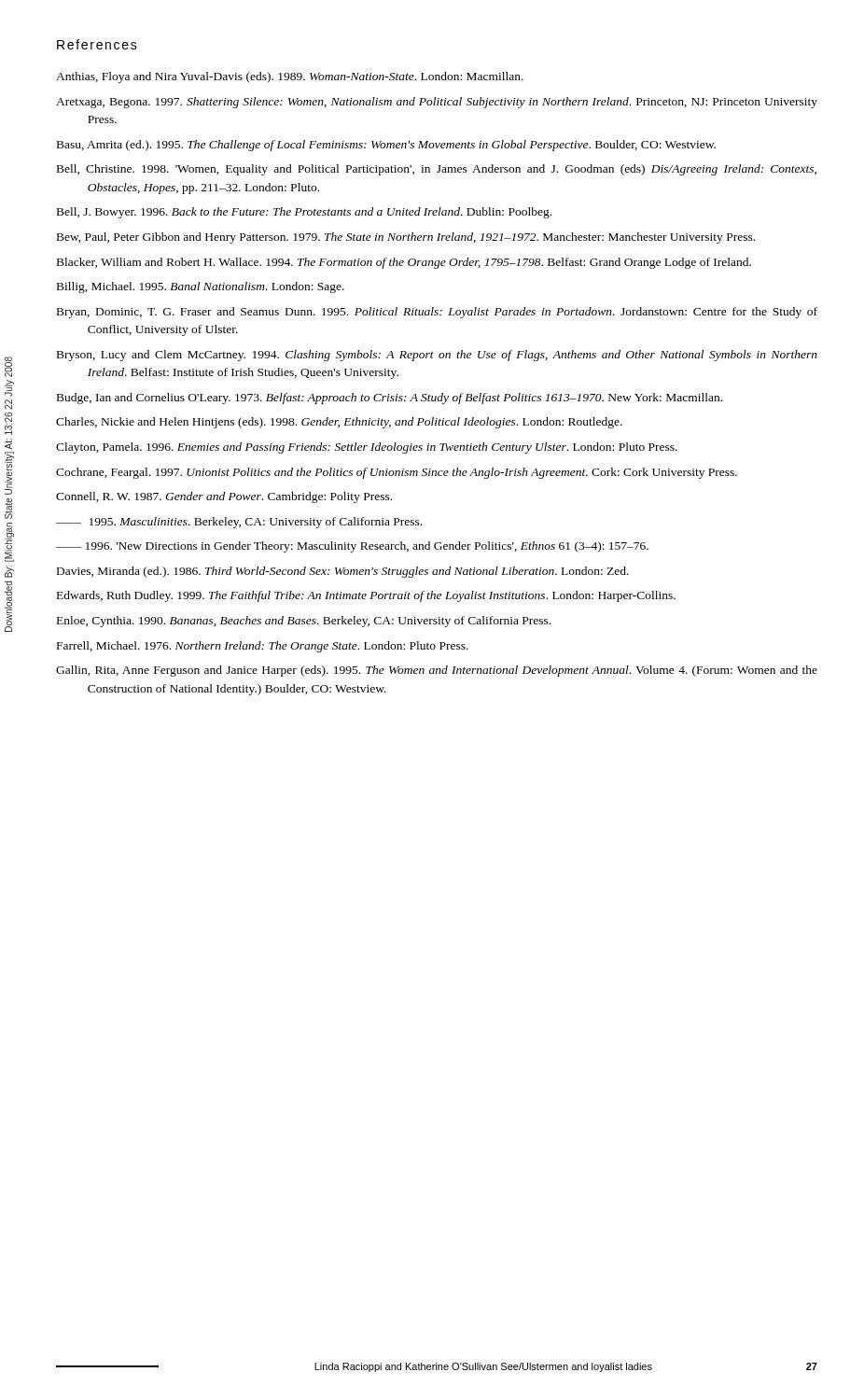Find the text starting "Bell, J. Bowyer. 1996. Back to the"
This screenshot has height=1400, width=864.
point(304,212)
